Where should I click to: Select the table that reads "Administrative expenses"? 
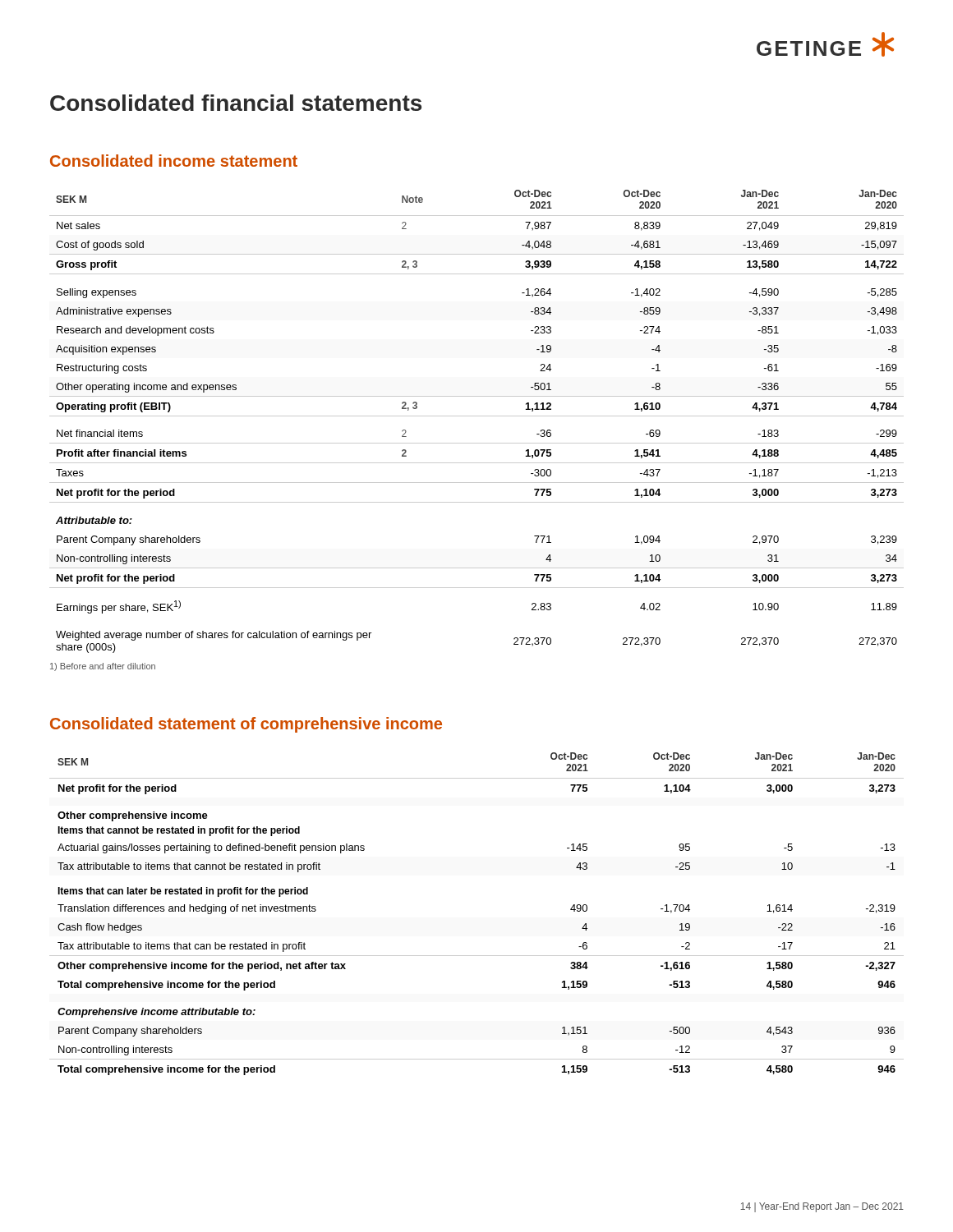click(476, 428)
